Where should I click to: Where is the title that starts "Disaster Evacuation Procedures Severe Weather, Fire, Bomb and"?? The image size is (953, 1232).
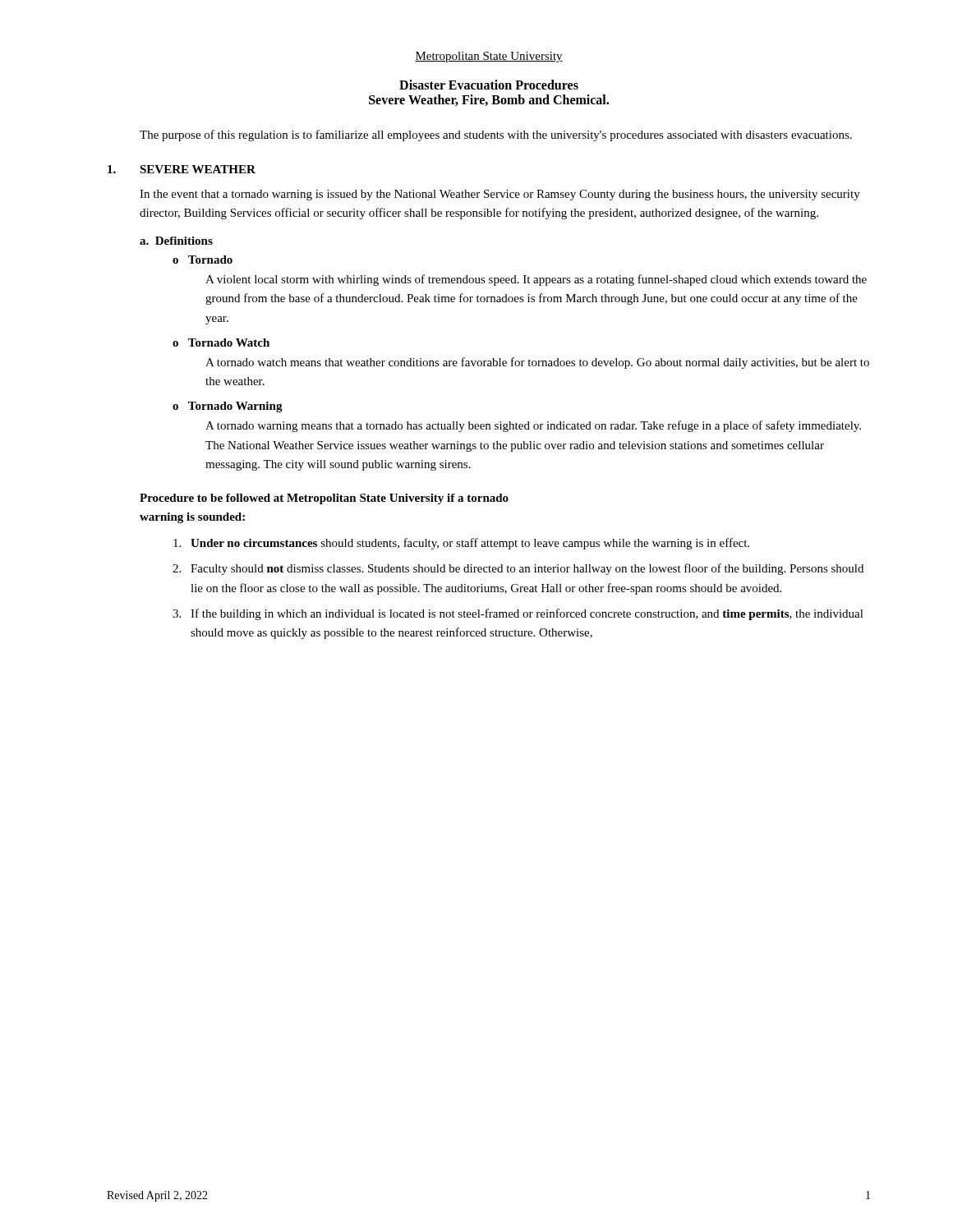(x=489, y=92)
